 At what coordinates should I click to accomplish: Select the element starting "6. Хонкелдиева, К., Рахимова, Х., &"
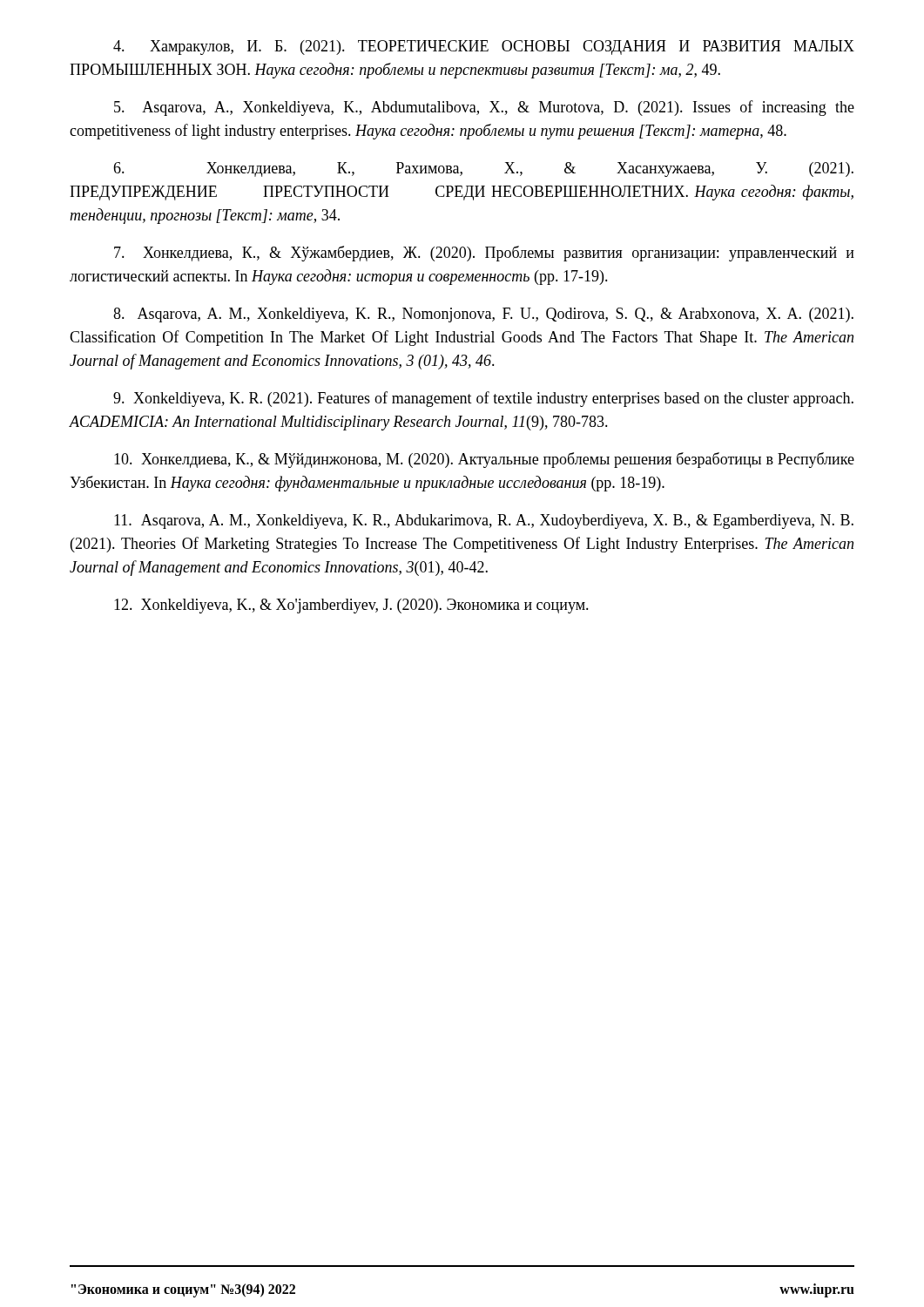point(462,192)
